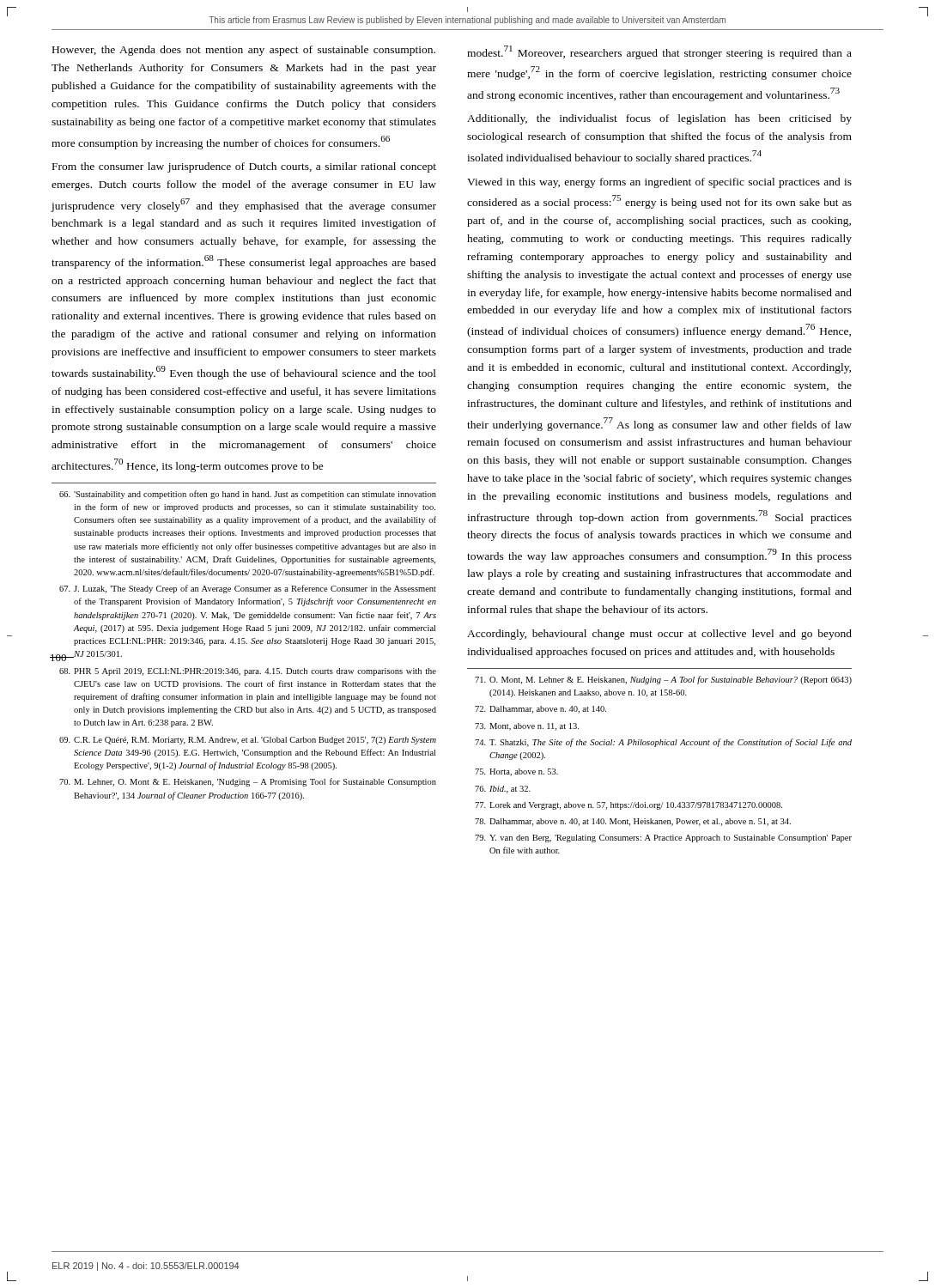The height and width of the screenshot is (1288, 935).
Task: Locate the text "Horta, above n. 53."
Action: (x=516, y=772)
